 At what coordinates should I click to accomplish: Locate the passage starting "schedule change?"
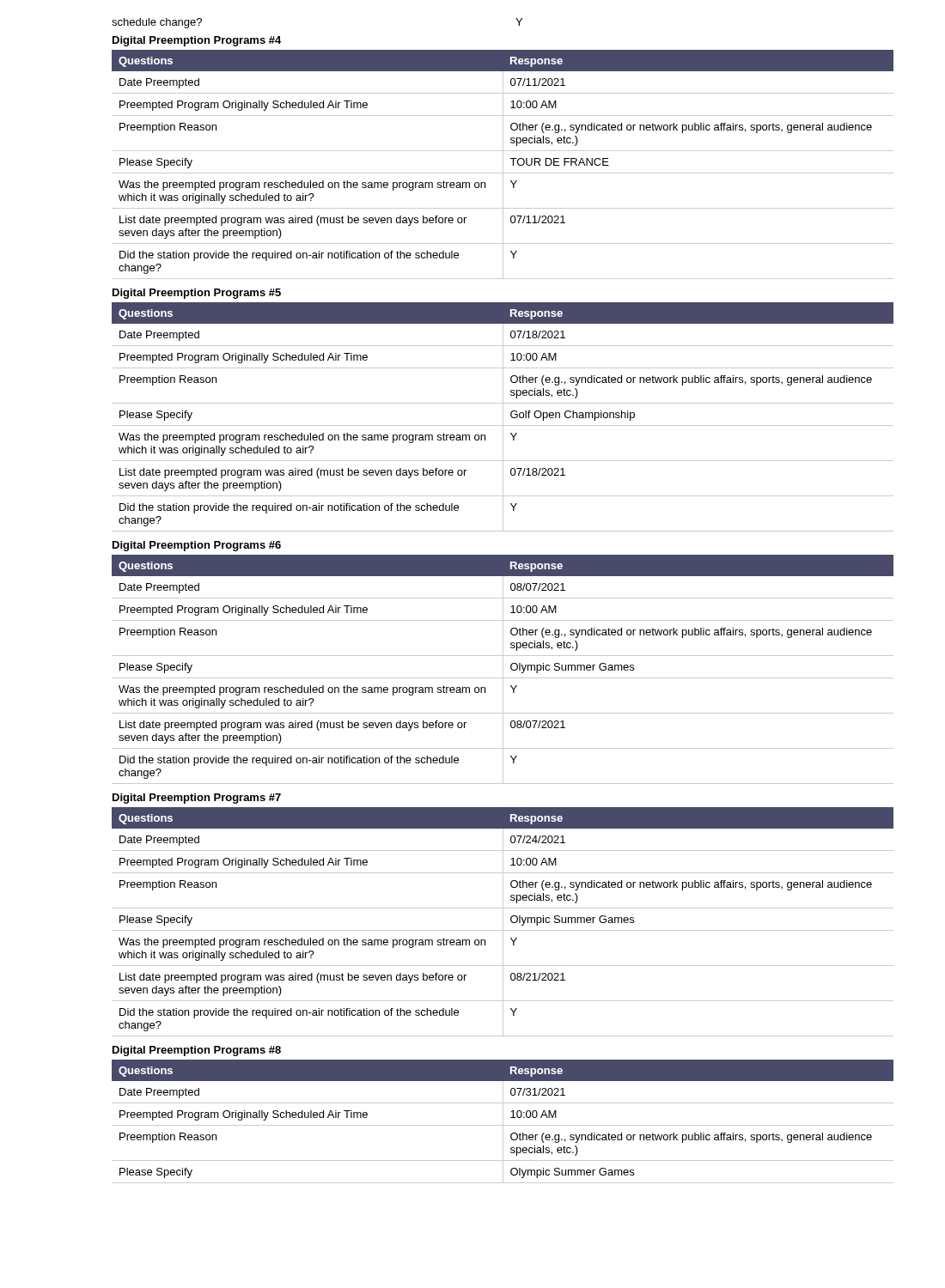click(157, 22)
